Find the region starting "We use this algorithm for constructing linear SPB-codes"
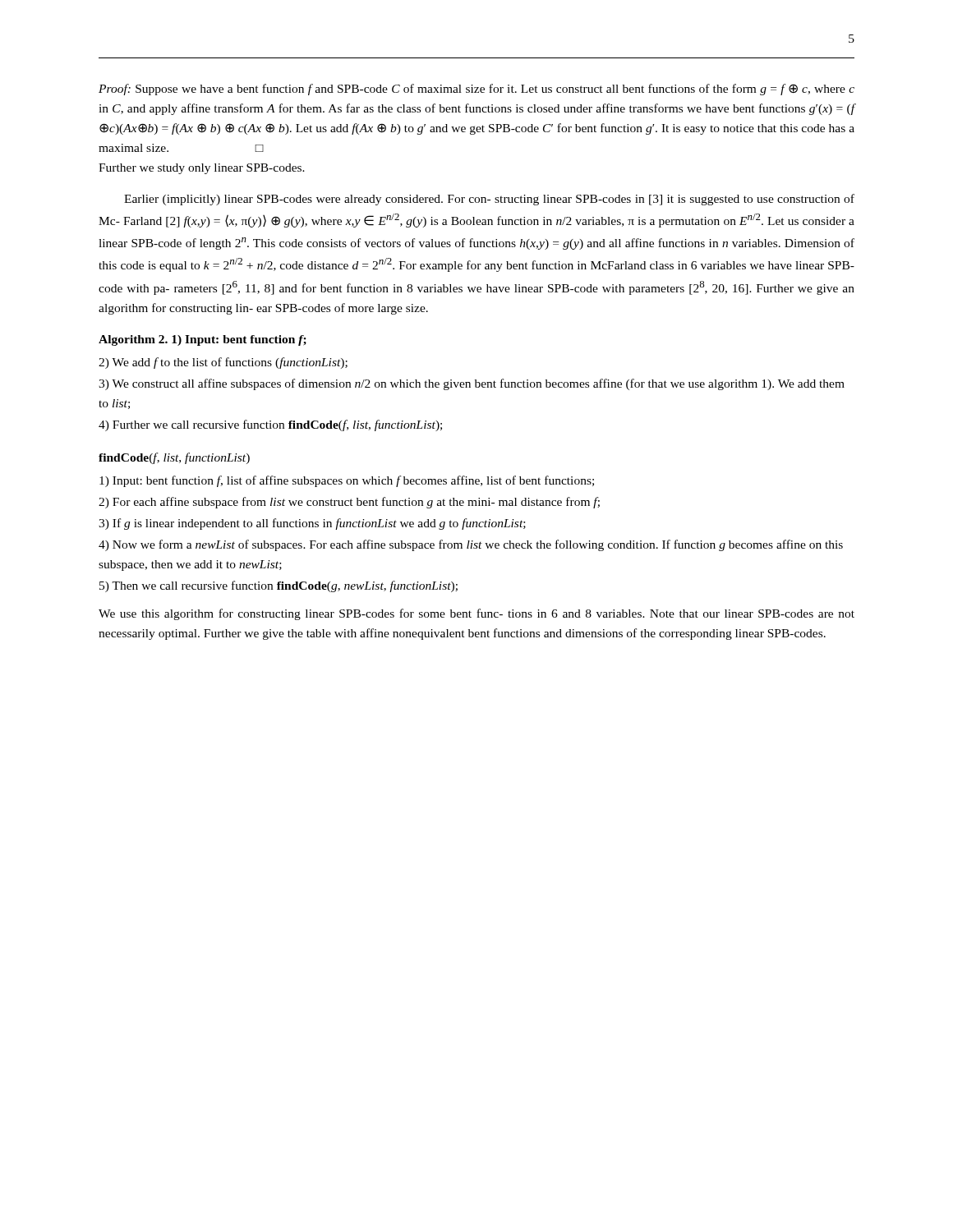The image size is (953, 1232). 476,623
